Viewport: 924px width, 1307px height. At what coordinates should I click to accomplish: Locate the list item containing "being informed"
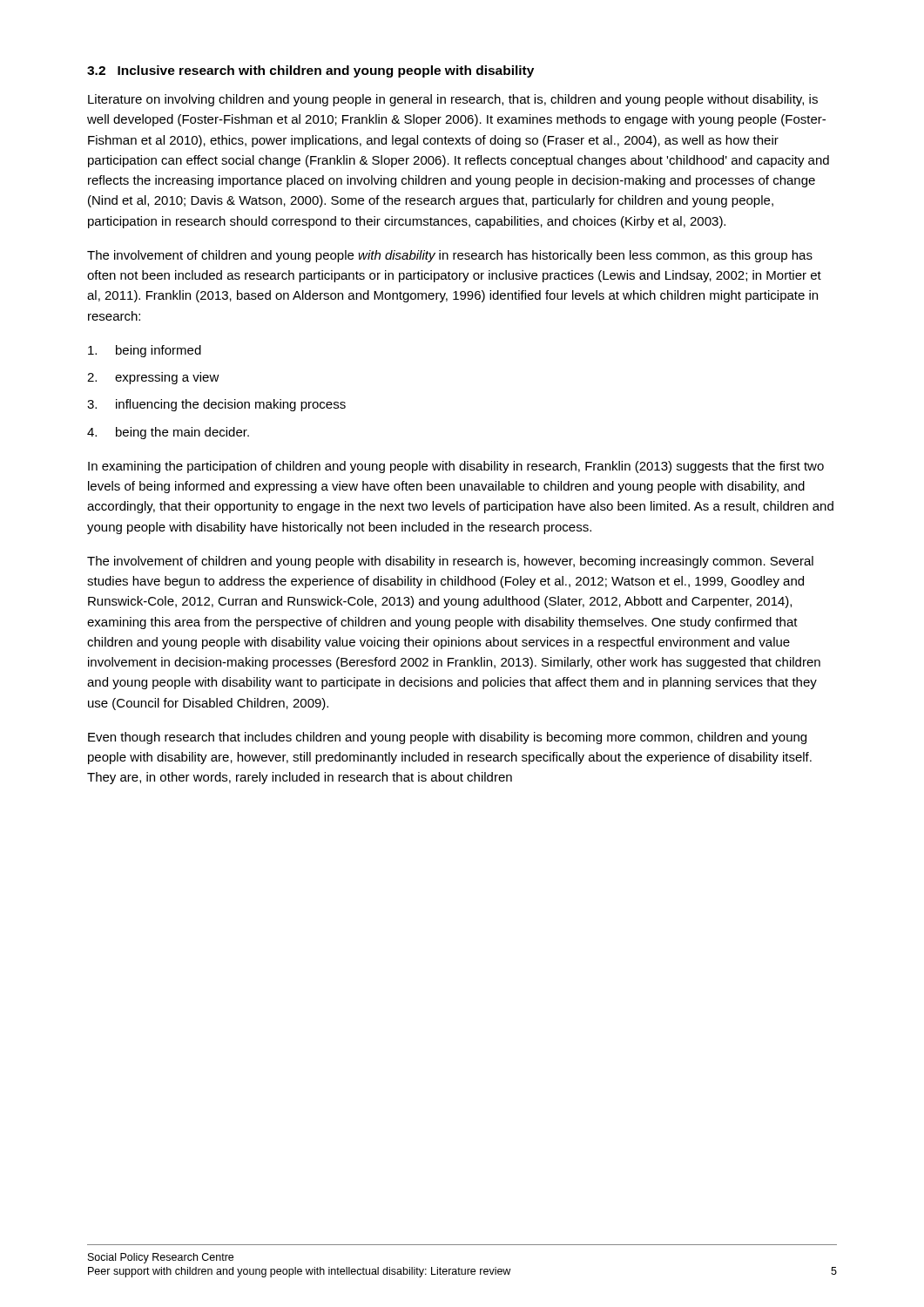[x=144, y=350]
